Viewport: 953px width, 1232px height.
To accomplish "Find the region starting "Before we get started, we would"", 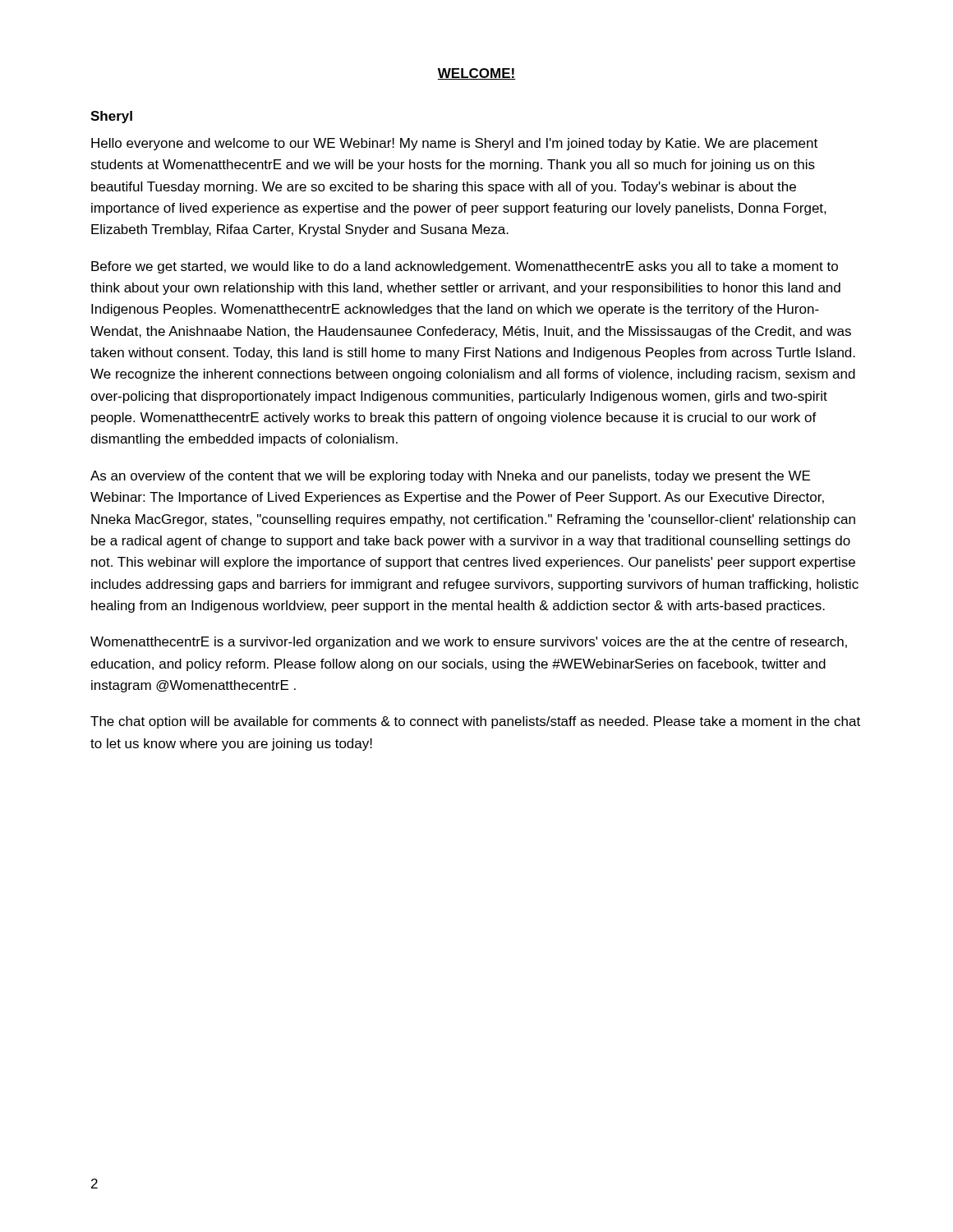I will [473, 353].
